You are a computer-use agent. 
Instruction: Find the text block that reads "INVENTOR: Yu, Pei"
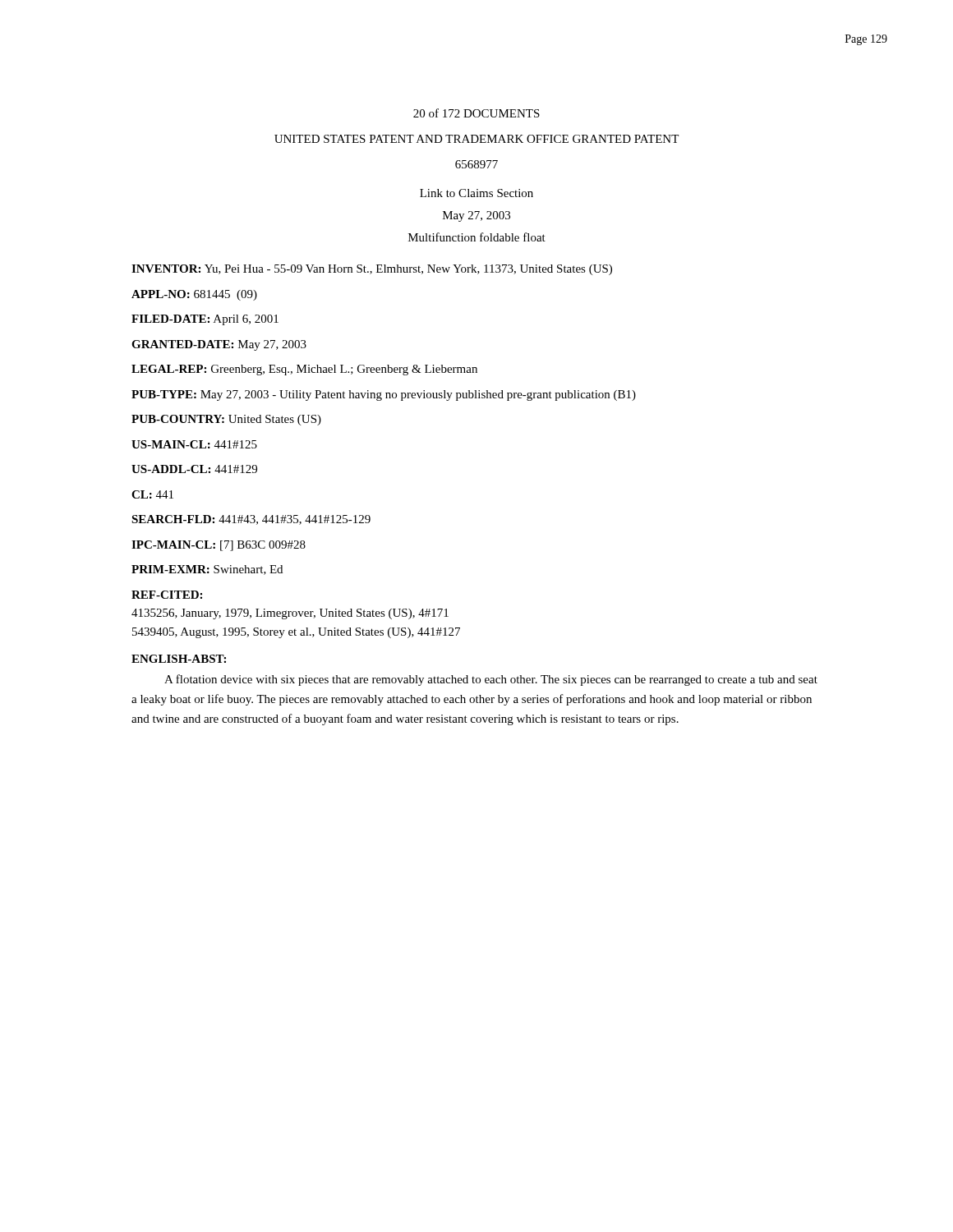tap(372, 269)
